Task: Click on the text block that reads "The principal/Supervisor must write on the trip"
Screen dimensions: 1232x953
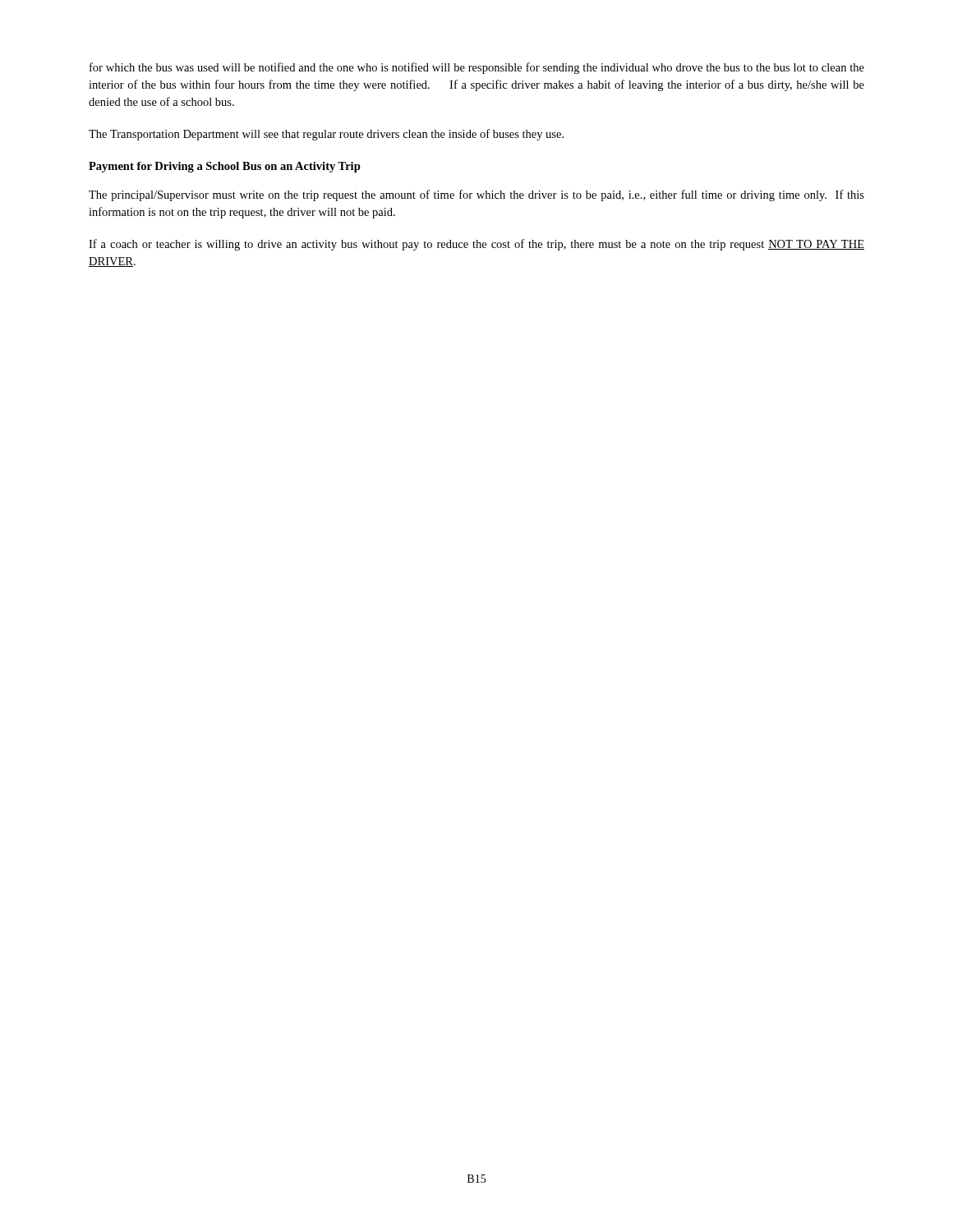Action: pyautogui.click(x=476, y=203)
